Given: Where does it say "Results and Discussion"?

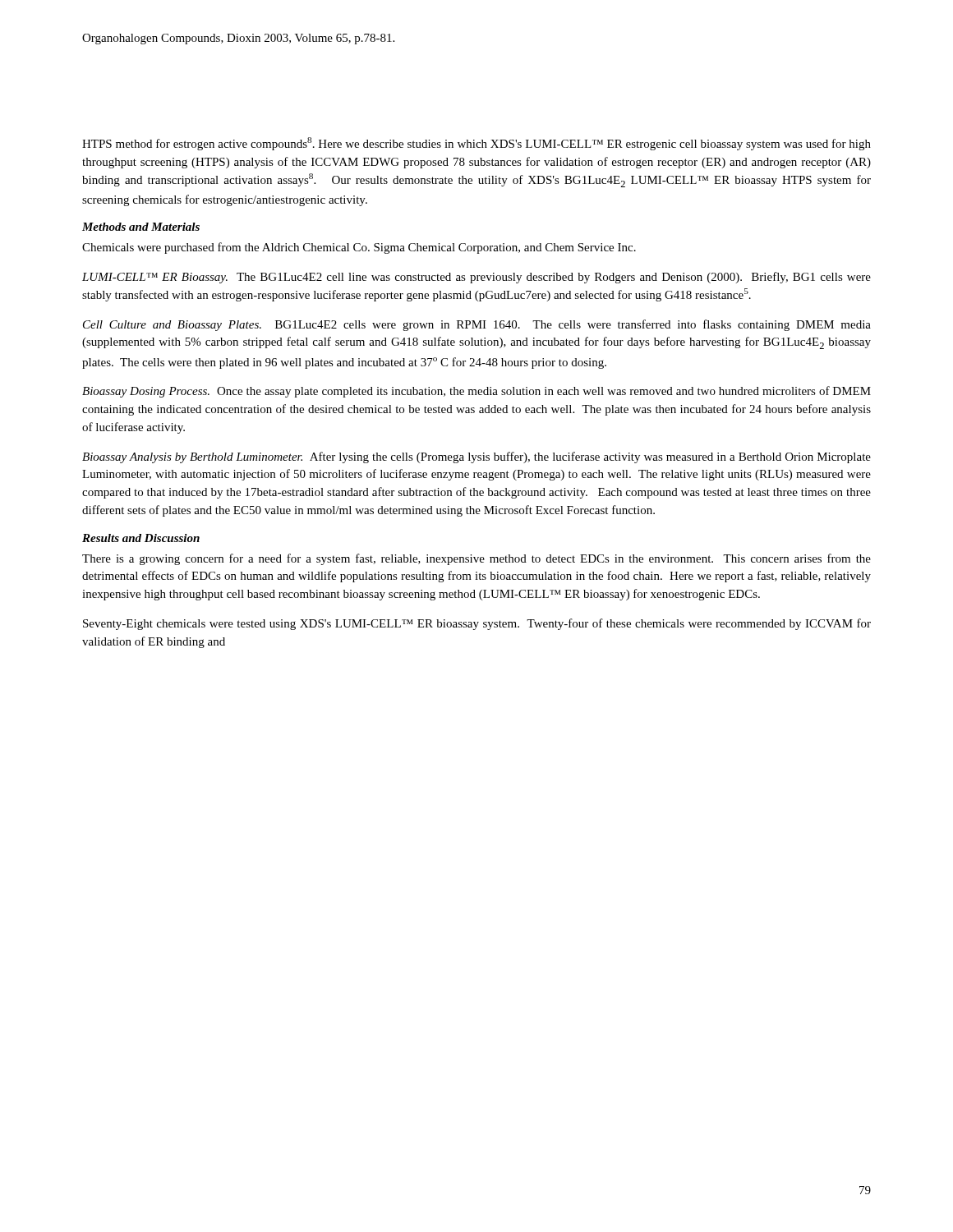Looking at the screenshot, I should [141, 538].
